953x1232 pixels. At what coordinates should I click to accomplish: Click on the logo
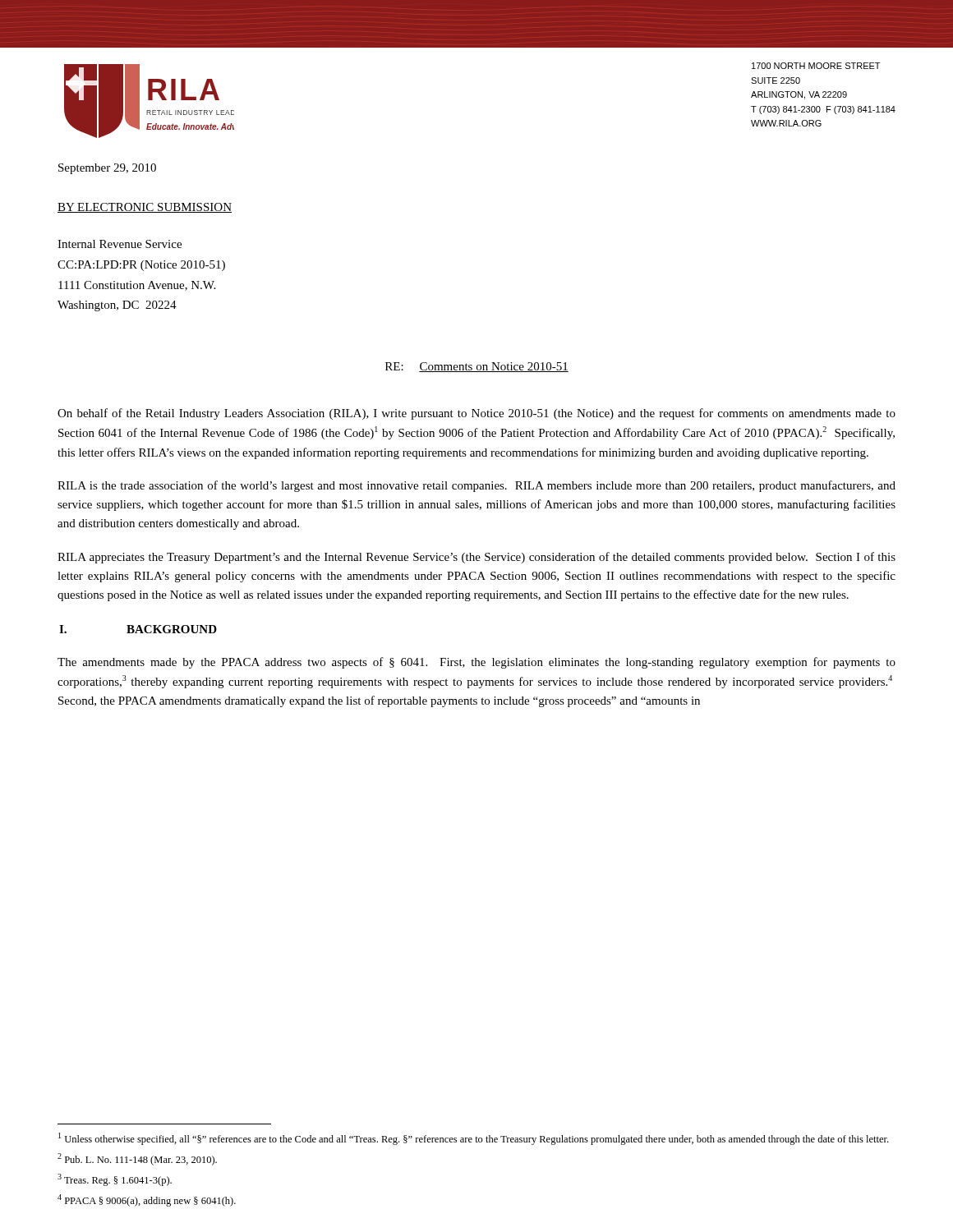pyautogui.click(x=146, y=104)
